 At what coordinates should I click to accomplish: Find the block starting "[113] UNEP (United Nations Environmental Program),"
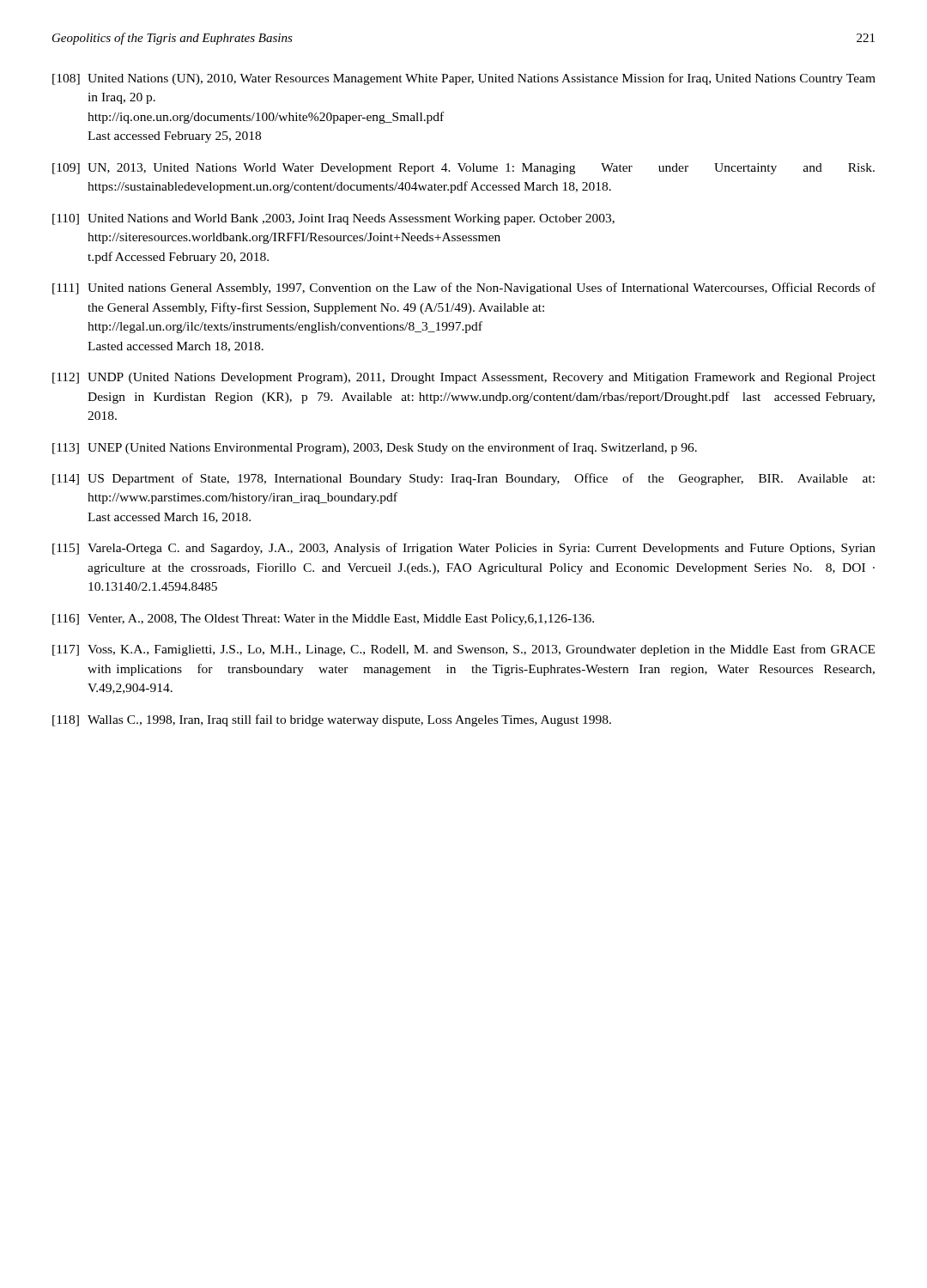(x=464, y=447)
